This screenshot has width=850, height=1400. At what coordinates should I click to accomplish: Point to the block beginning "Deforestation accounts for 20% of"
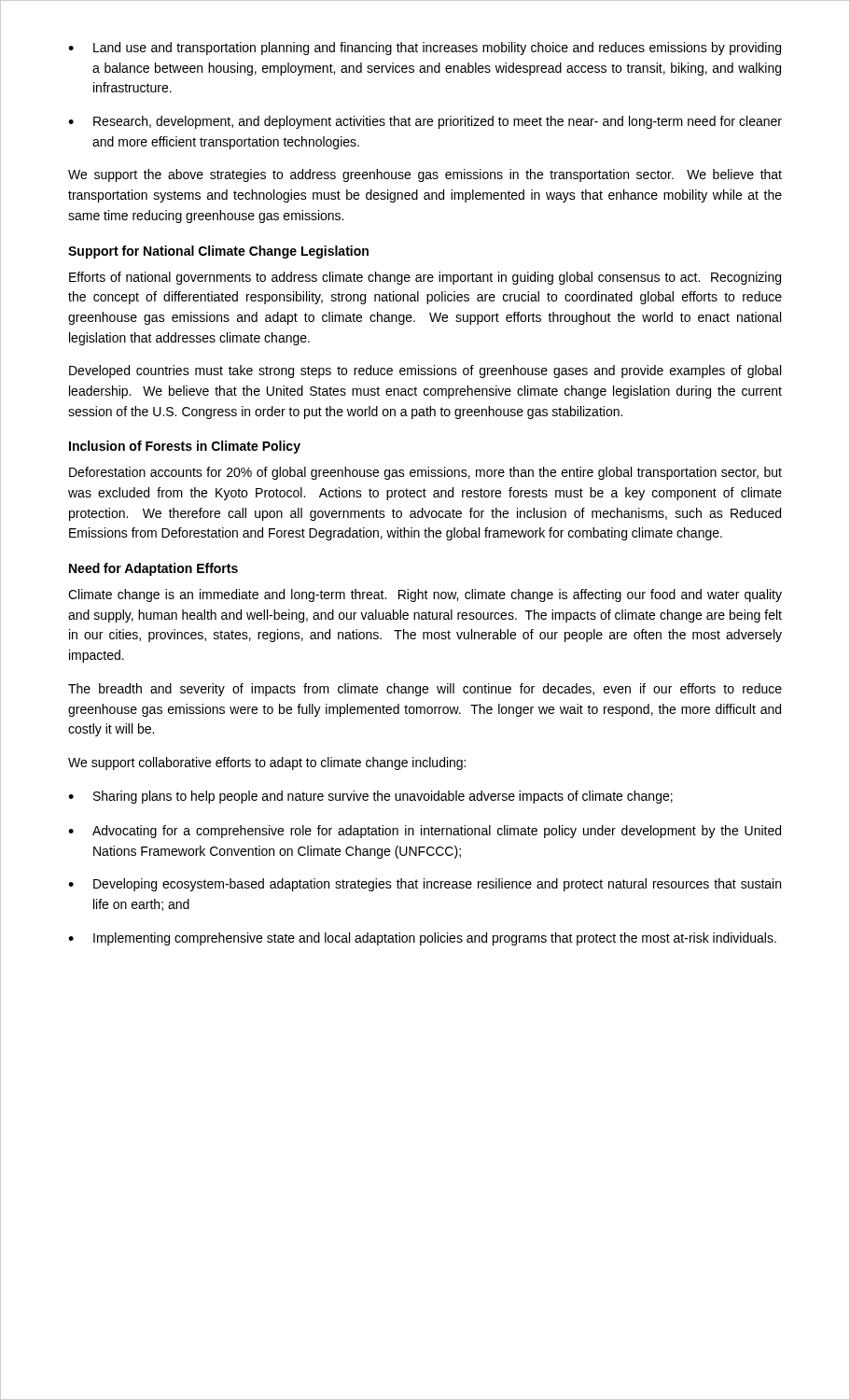(425, 503)
